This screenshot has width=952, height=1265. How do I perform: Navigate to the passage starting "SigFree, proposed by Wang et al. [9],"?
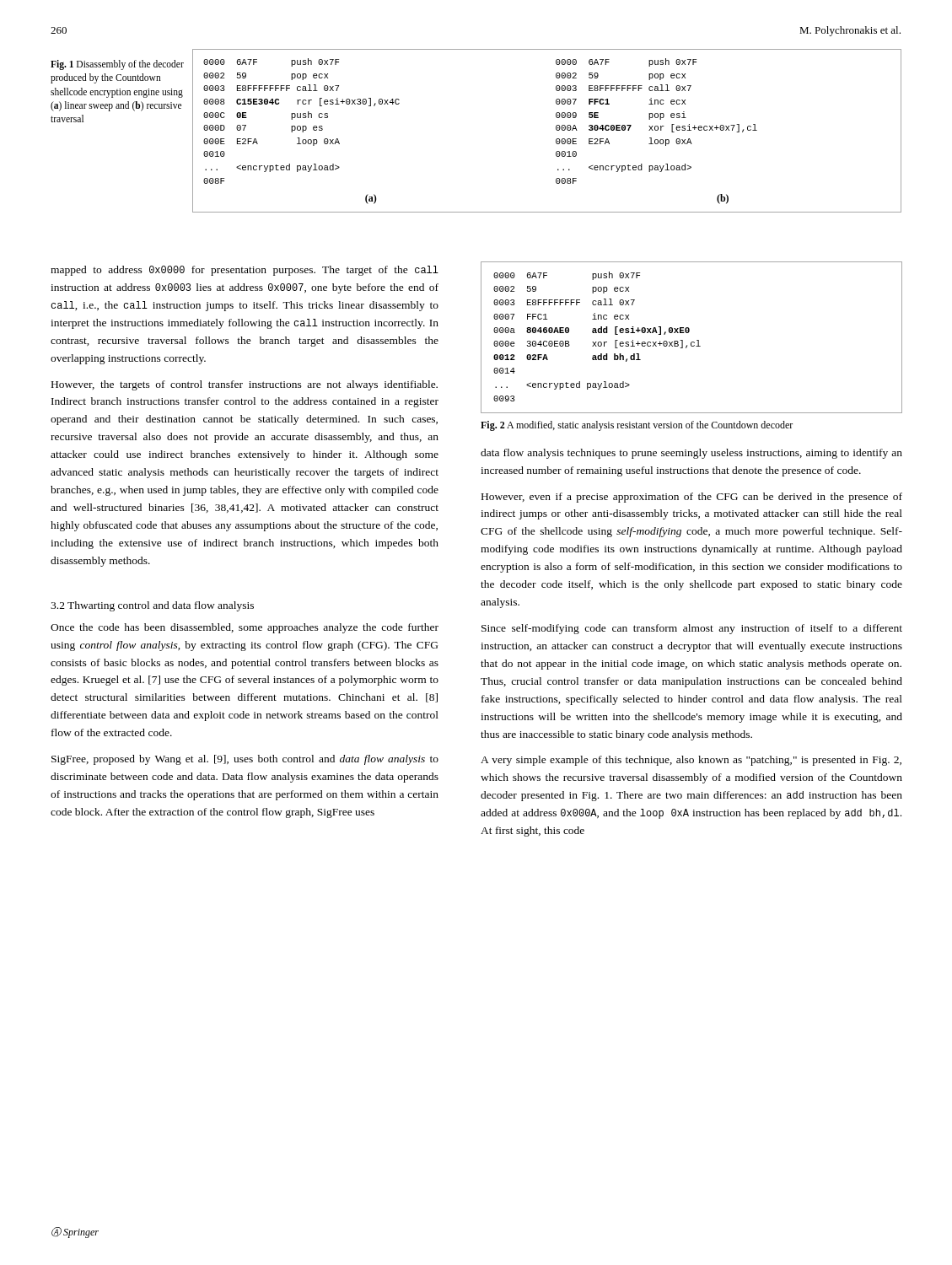[x=245, y=785]
